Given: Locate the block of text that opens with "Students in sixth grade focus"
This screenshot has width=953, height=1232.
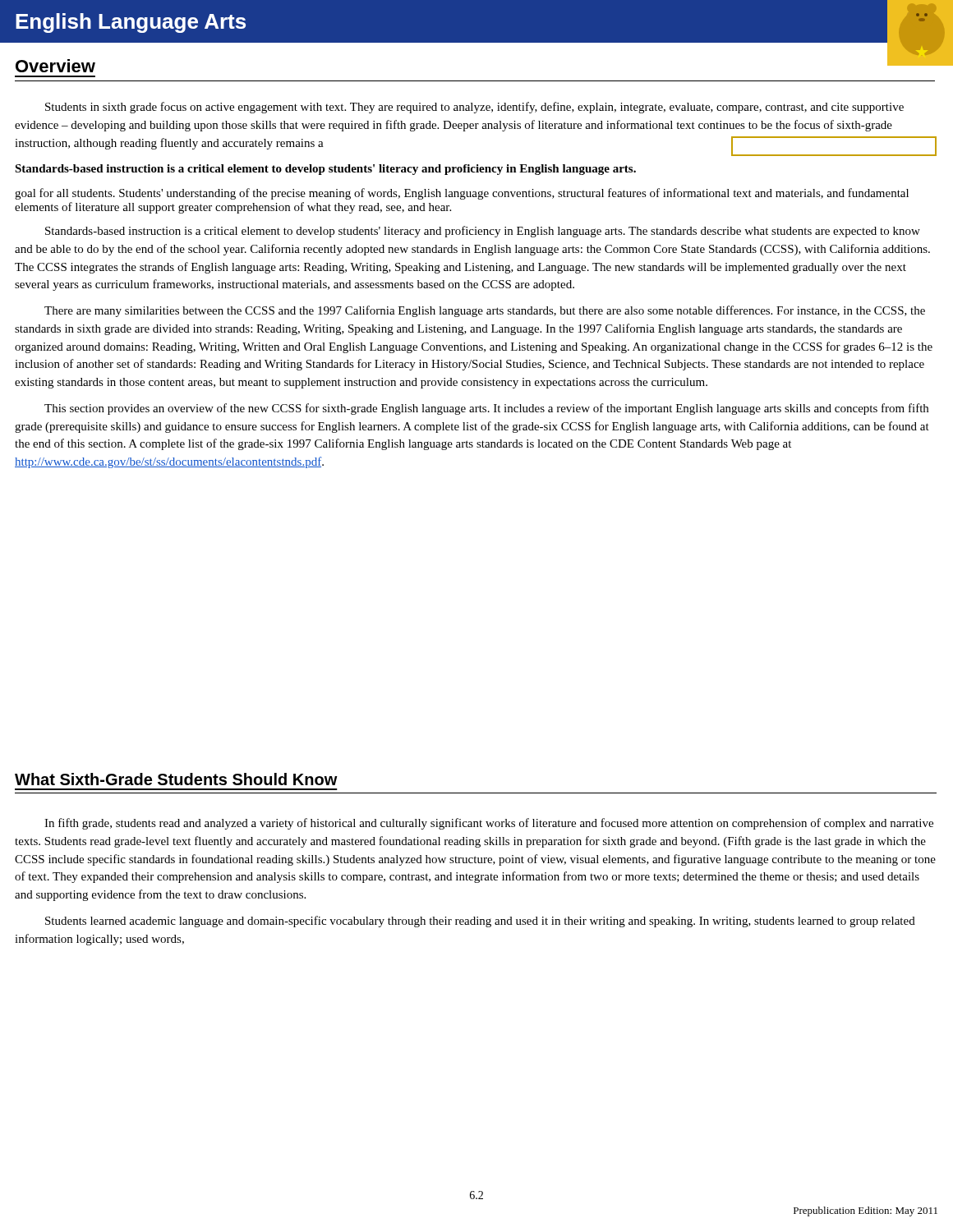Looking at the screenshot, I should (476, 285).
